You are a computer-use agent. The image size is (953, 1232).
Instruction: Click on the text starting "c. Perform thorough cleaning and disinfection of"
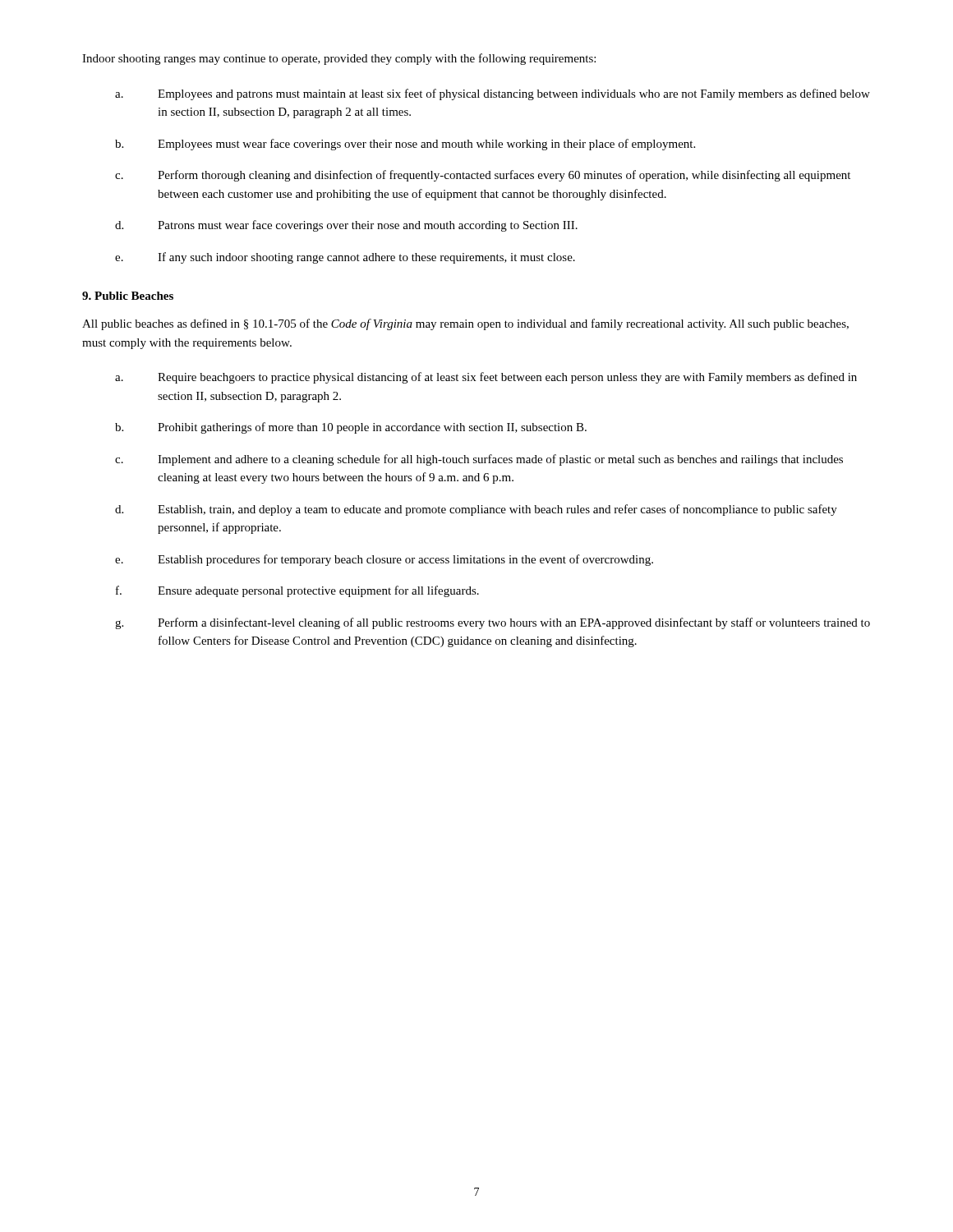tap(476, 184)
